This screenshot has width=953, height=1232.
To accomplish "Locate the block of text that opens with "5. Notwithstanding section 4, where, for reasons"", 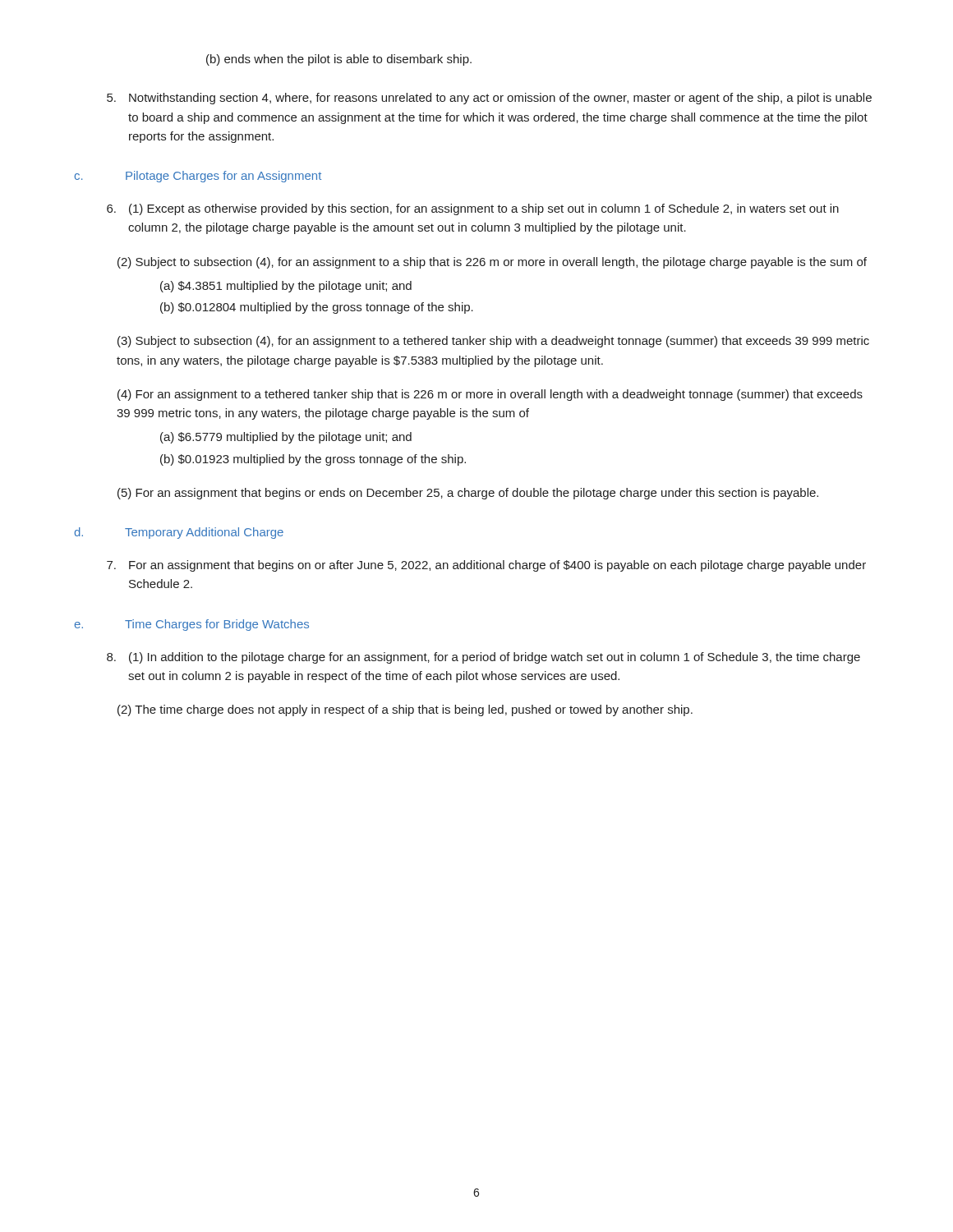I will pyautogui.click(x=476, y=117).
